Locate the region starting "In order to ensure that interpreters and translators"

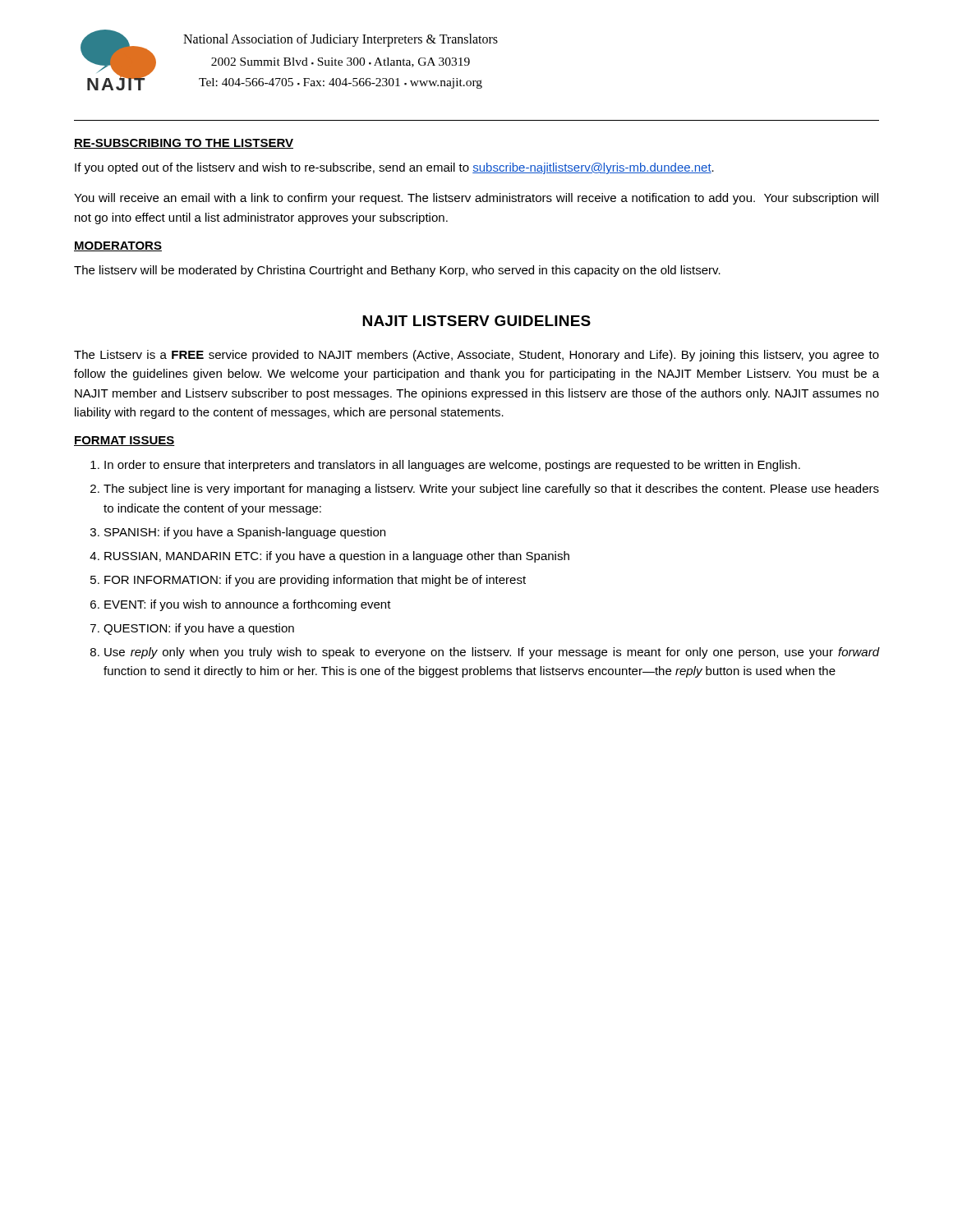point(452,464)
